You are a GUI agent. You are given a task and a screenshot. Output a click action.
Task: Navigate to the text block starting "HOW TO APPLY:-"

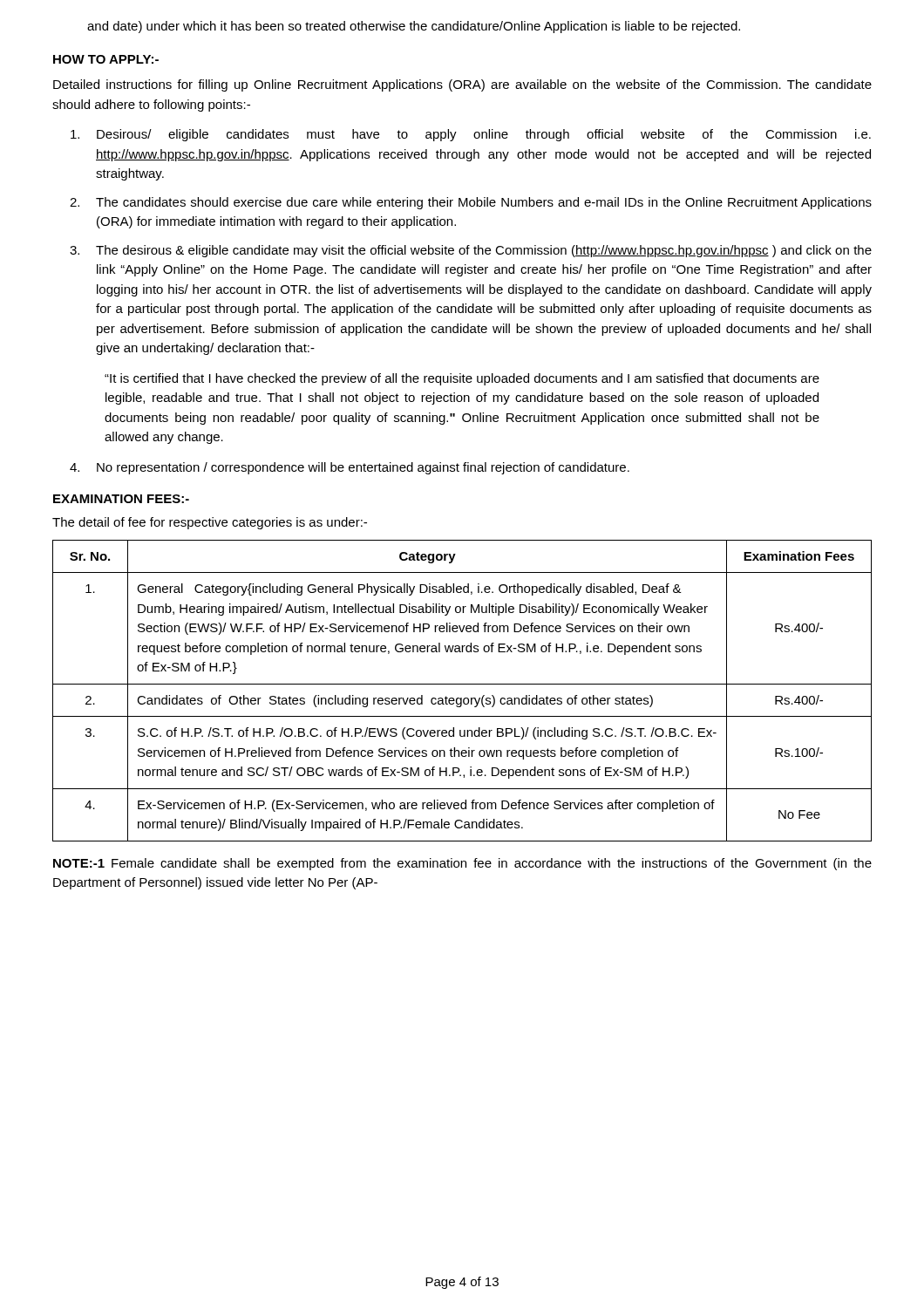pos(106,59)
